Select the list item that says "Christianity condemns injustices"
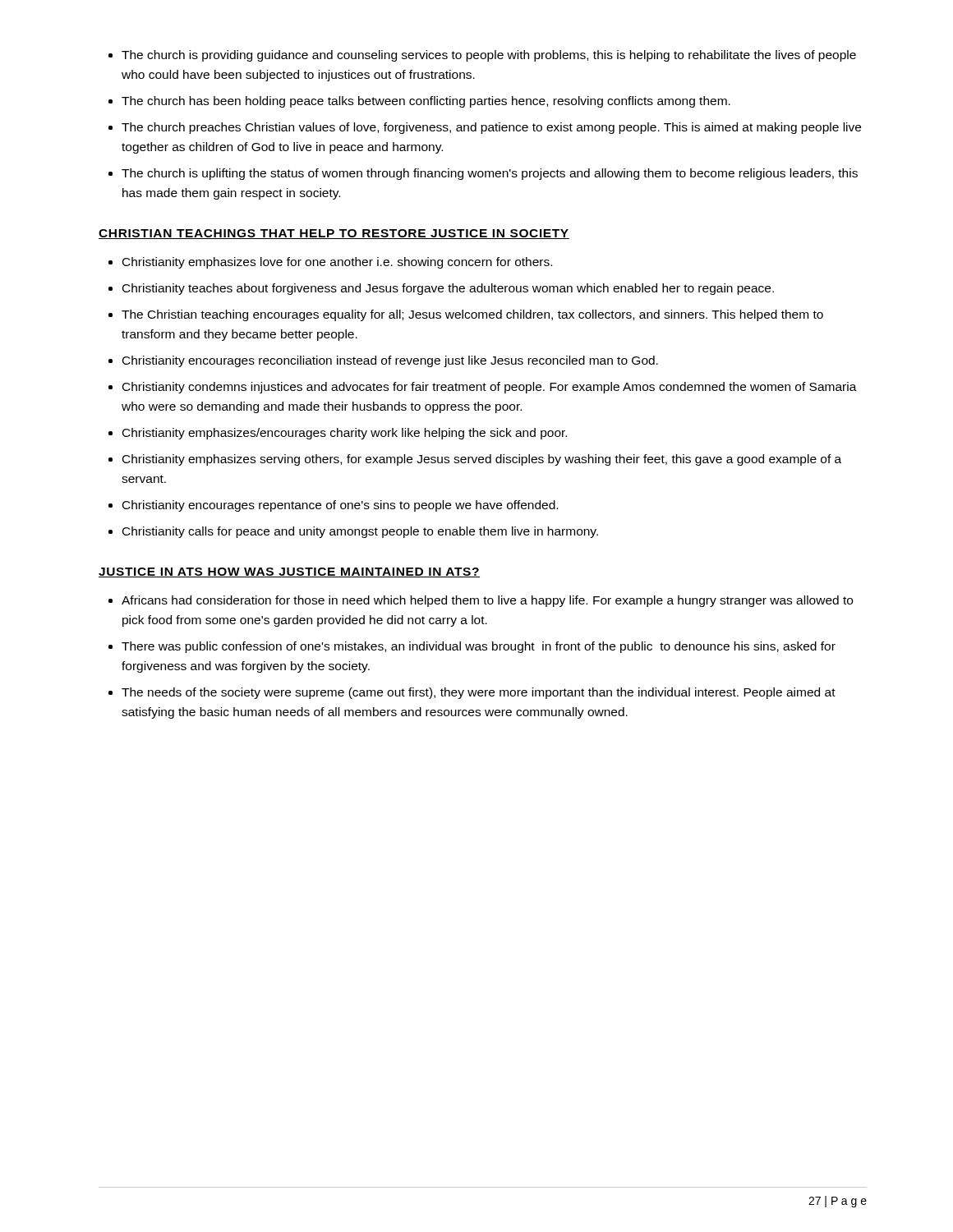The image size is (953, 1232). point(494,397)
